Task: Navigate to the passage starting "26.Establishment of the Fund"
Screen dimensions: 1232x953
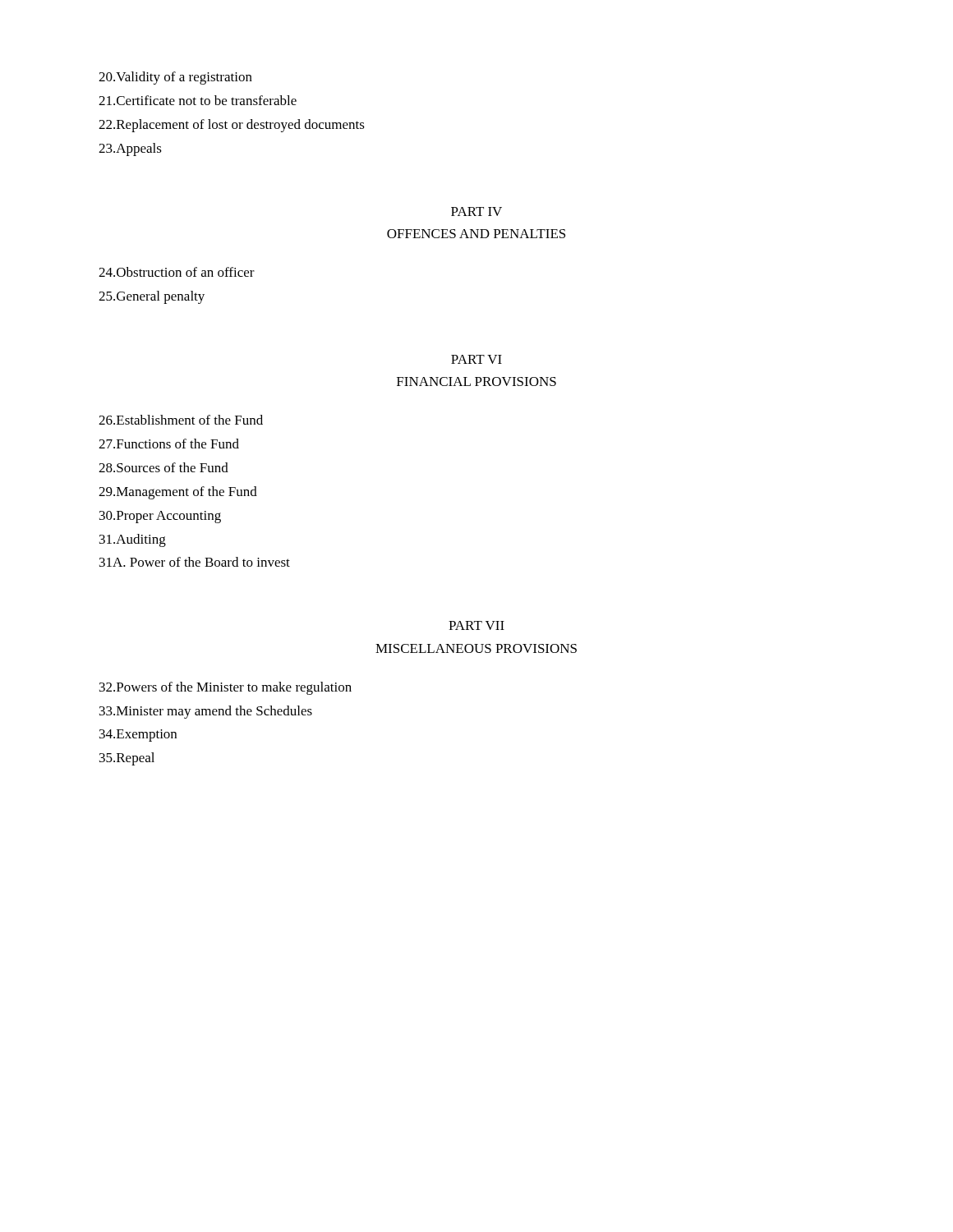Action: click(181, 420)
